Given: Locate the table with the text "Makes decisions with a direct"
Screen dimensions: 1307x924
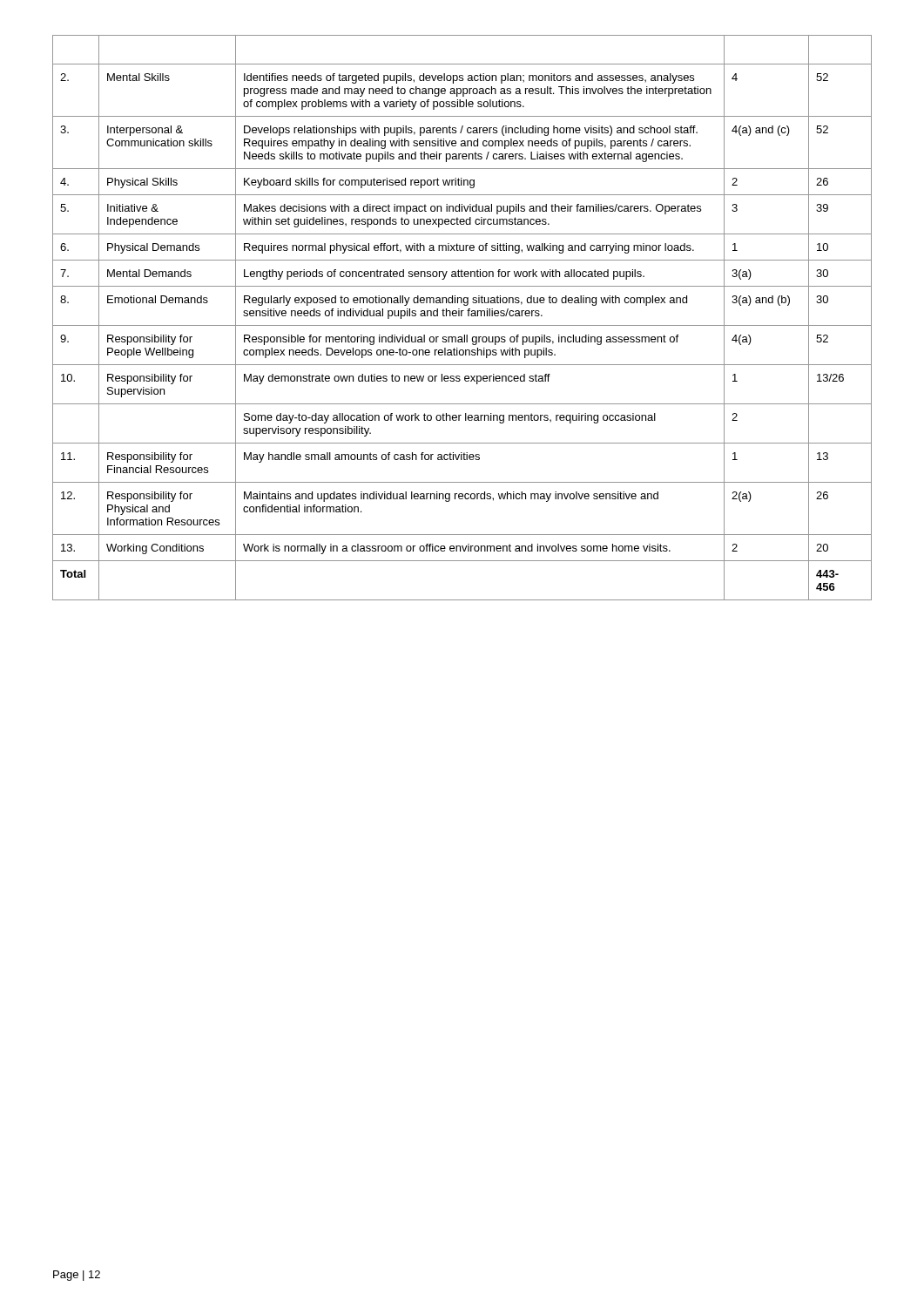Looking at the screenshot, I should (462, 318).
